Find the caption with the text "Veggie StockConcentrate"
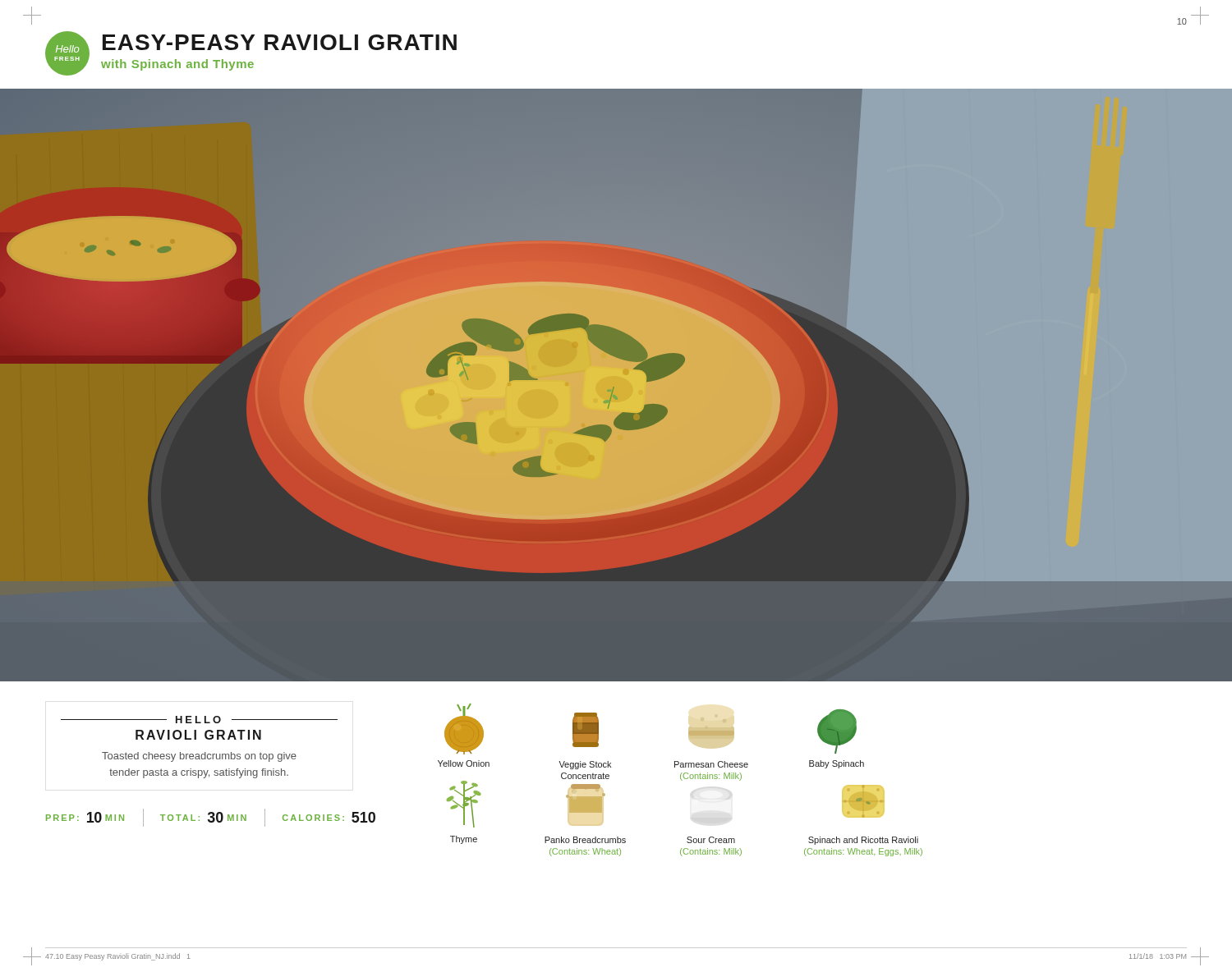Image resolution: width=1232 pixels, height=972 pixels. click(585, 770)
